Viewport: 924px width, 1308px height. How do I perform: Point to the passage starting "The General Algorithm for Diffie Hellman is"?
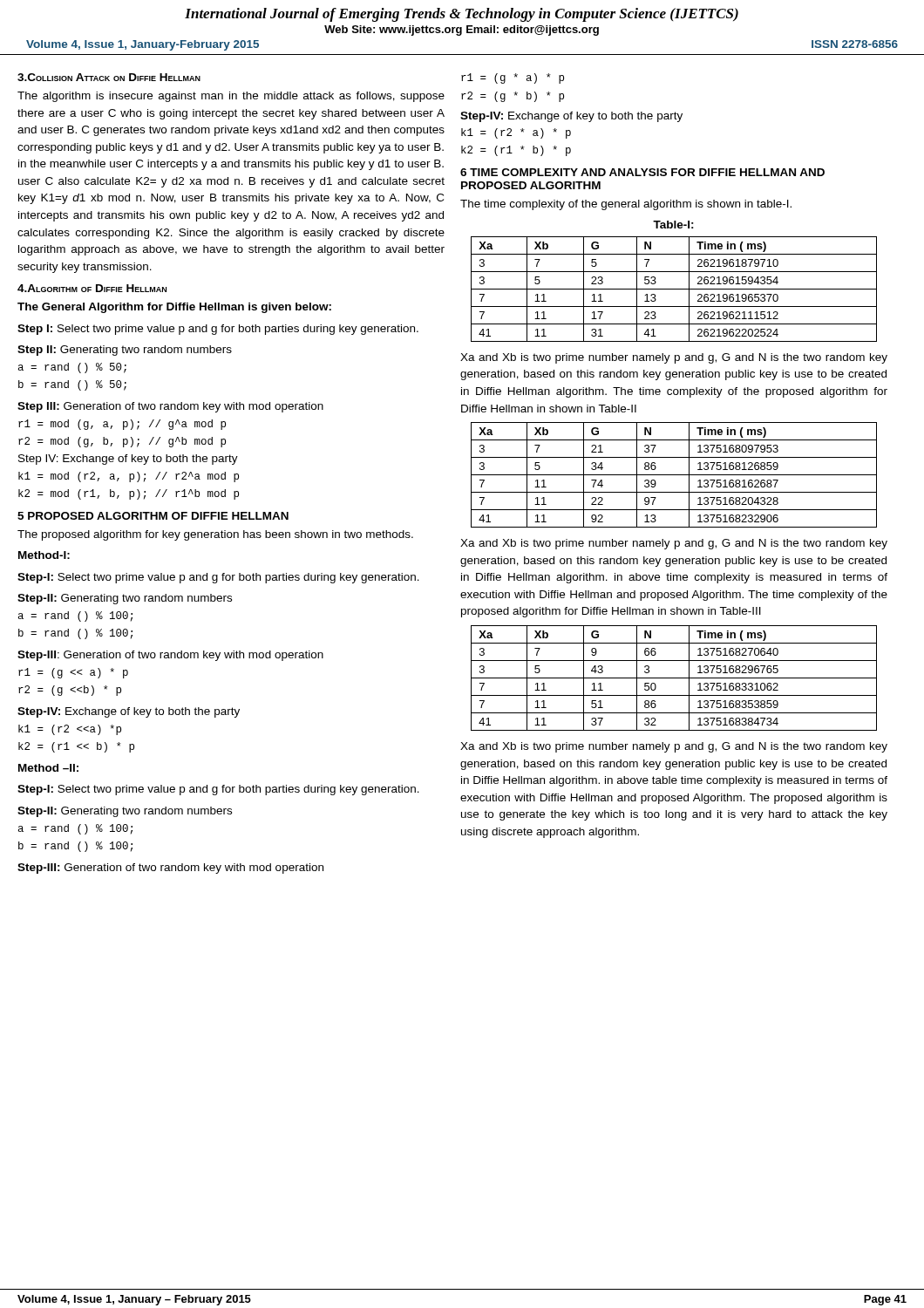pyautogui.click(x=231, y=400)
